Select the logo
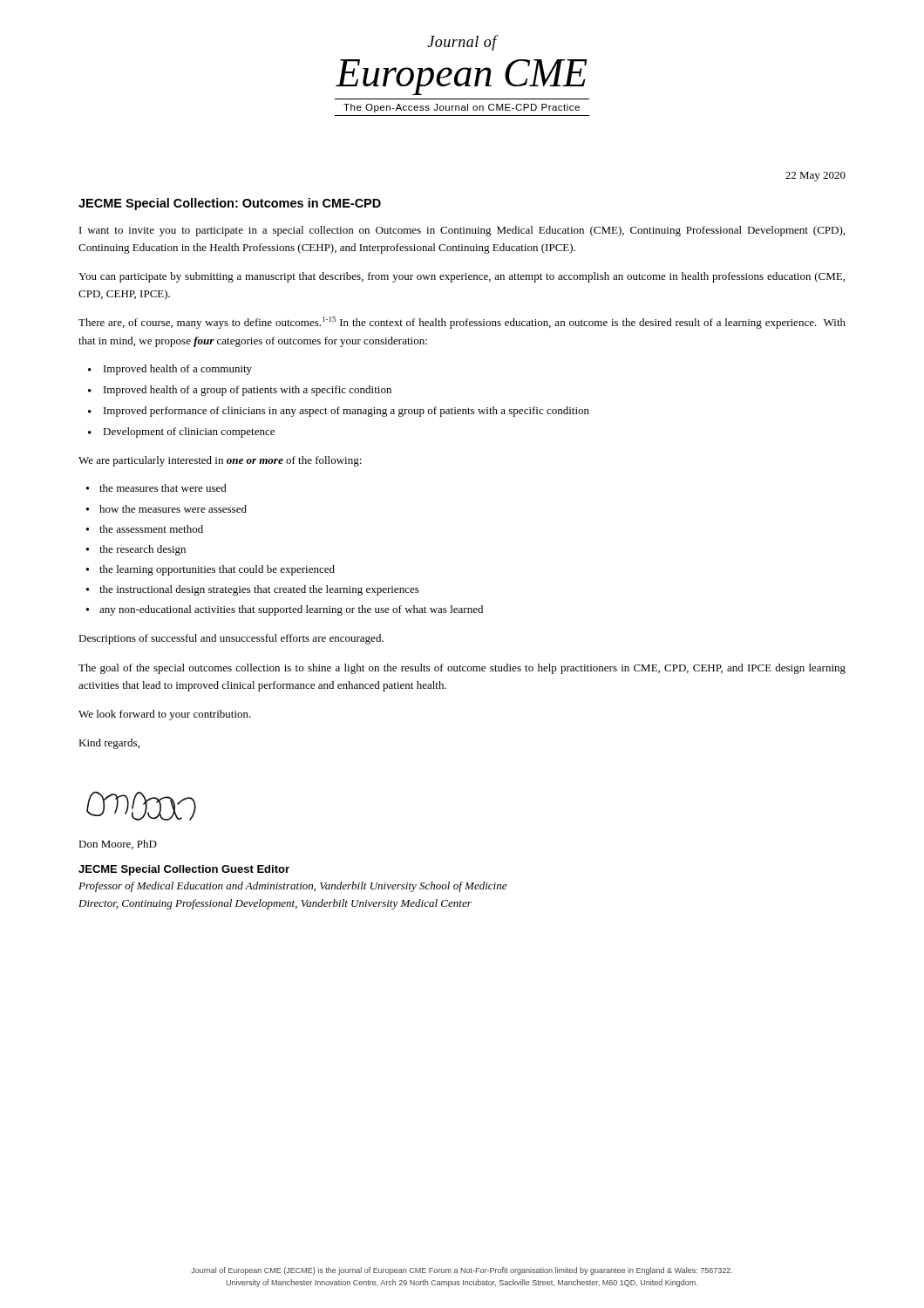 462,58
